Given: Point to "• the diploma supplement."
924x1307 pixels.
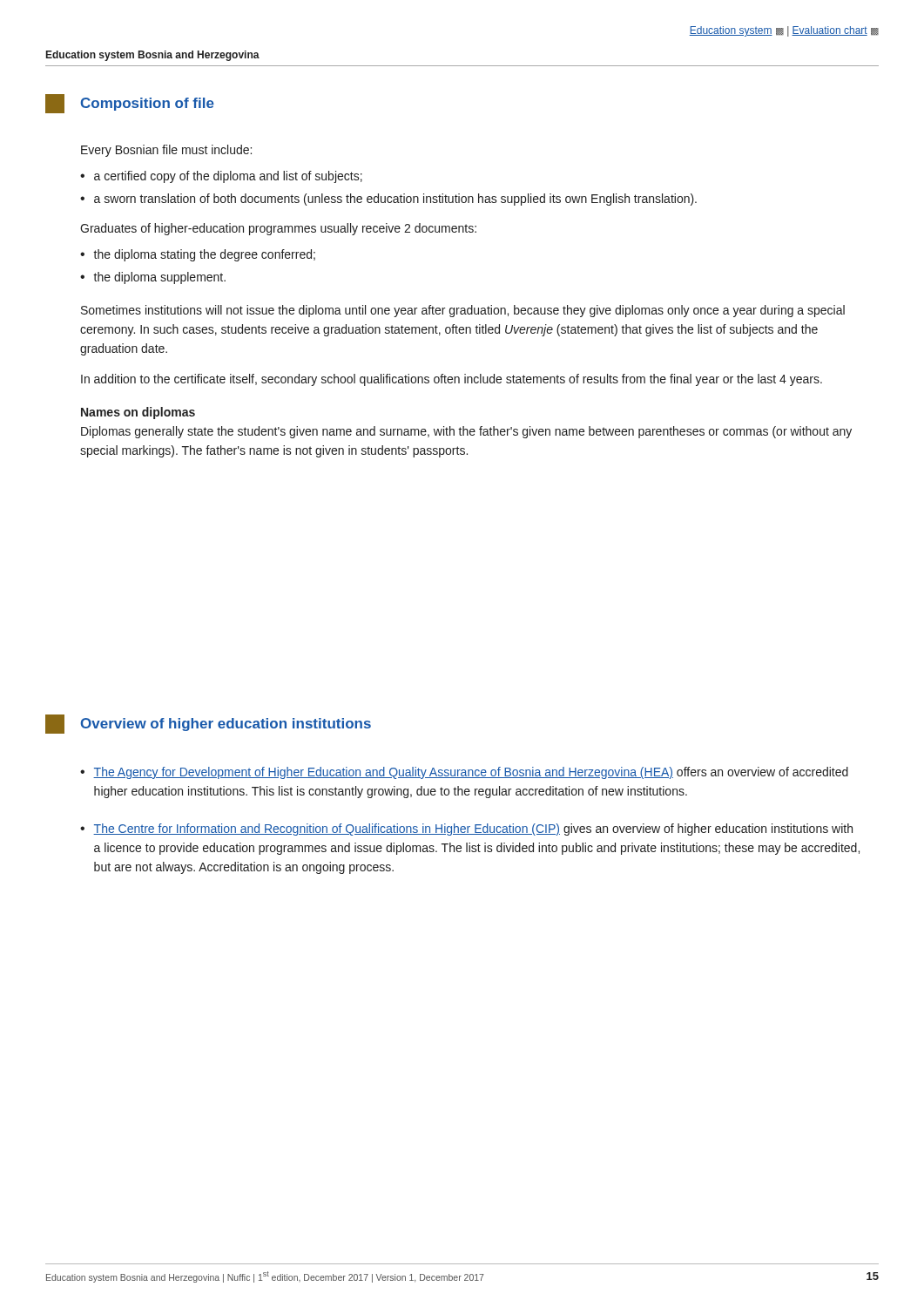Looking at the screenshot, I should point(153,278).
